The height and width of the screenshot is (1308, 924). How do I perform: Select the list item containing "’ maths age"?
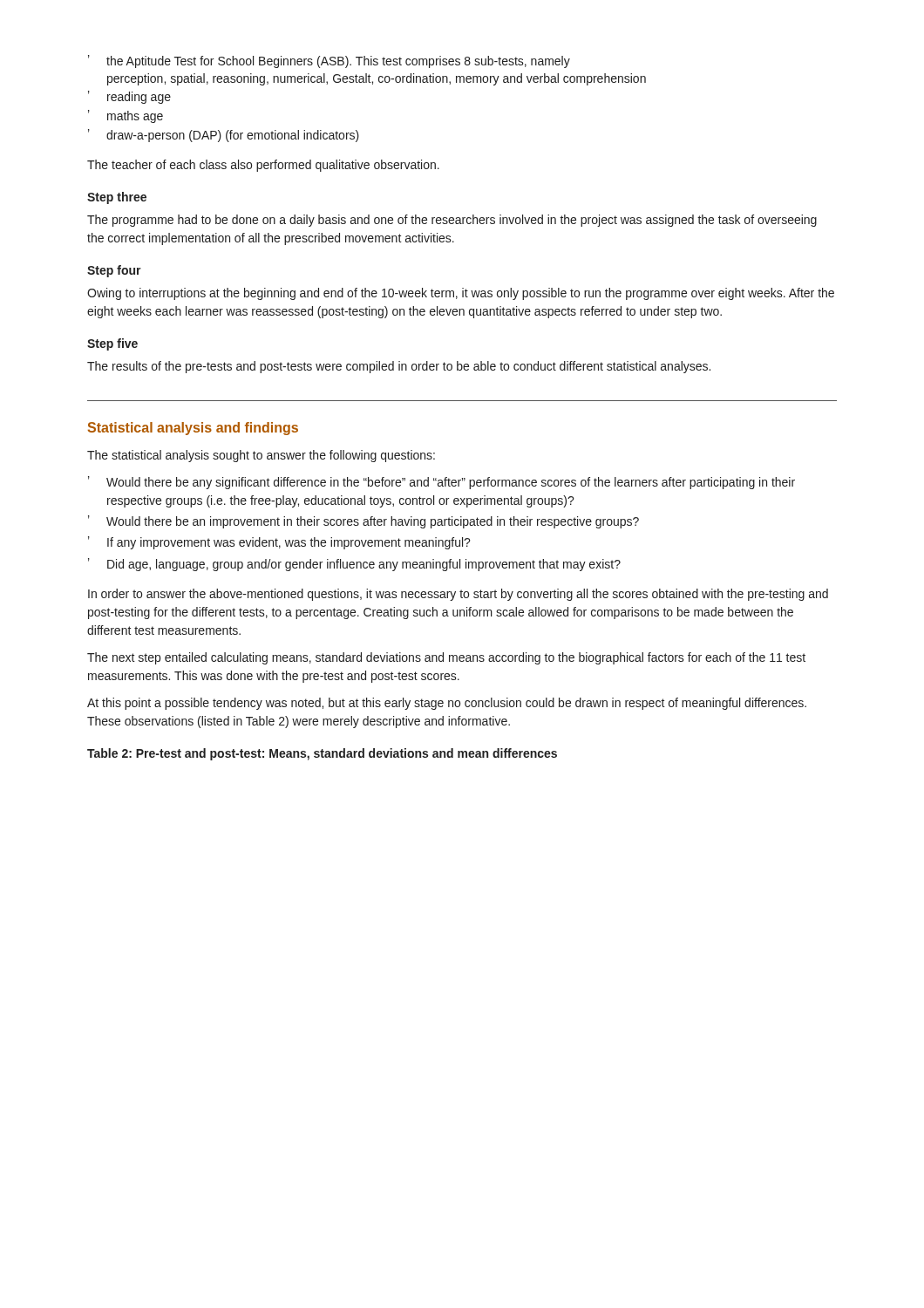[126, 116]
